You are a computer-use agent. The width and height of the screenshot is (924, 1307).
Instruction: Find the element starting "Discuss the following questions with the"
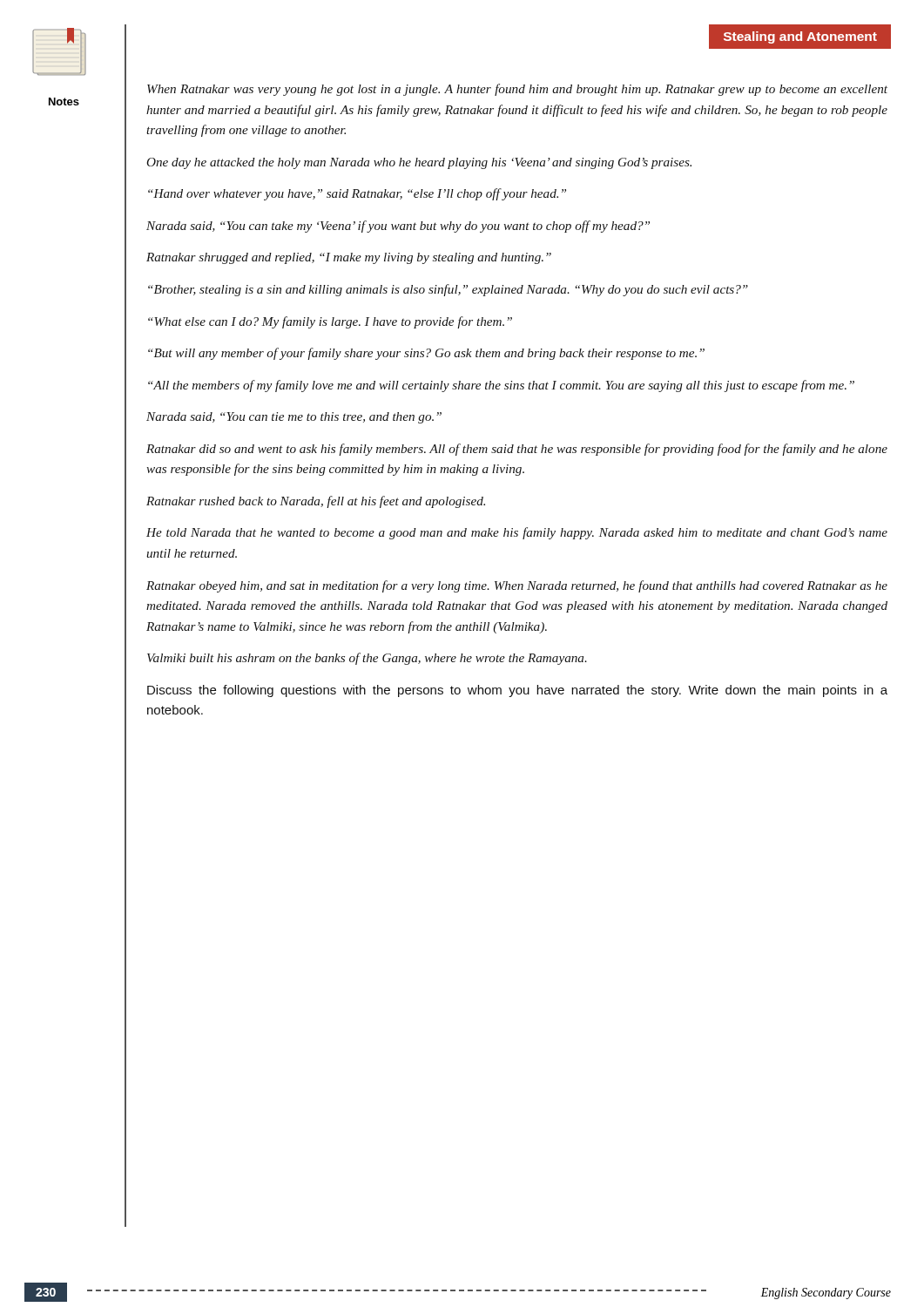(517, 700)
